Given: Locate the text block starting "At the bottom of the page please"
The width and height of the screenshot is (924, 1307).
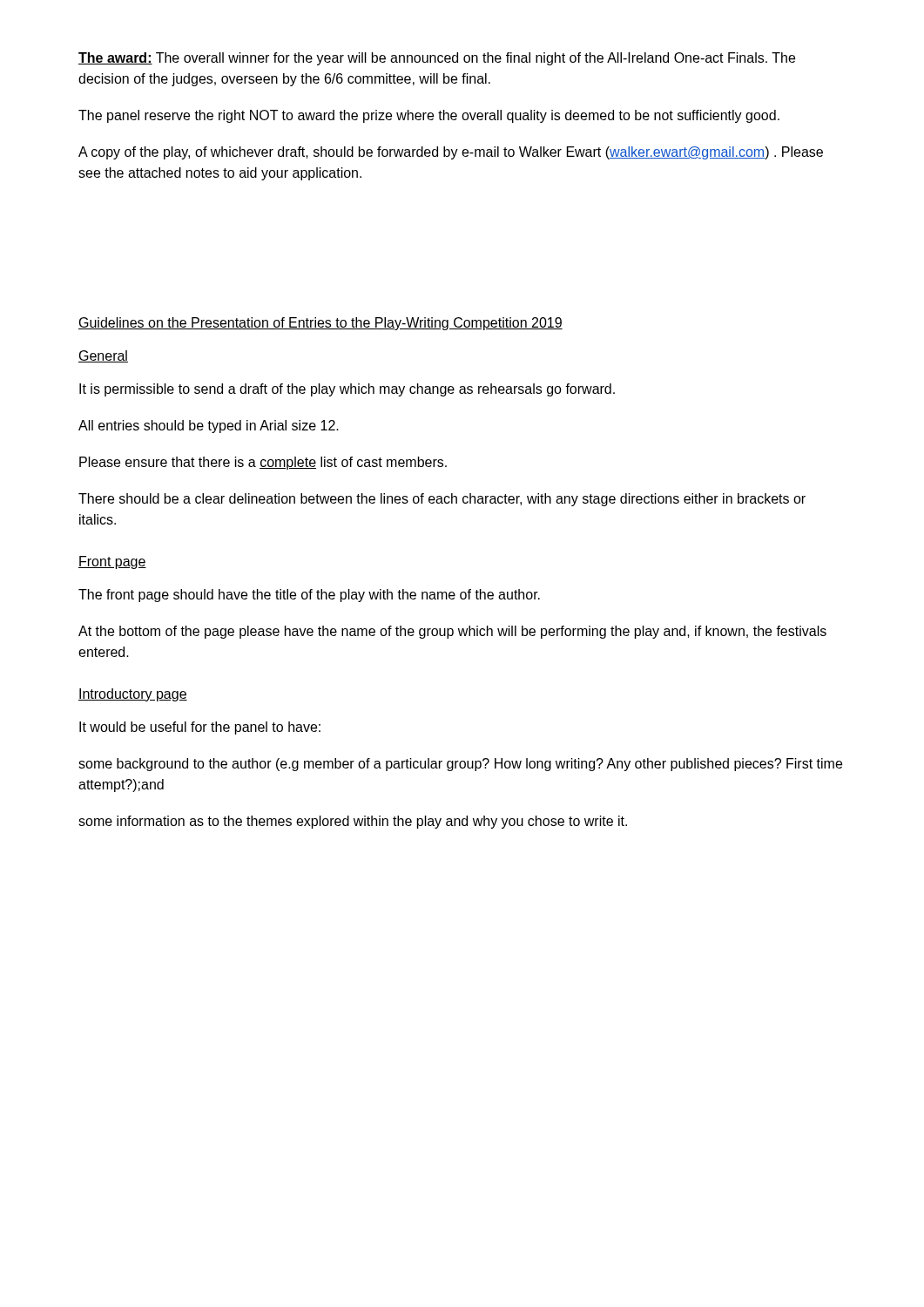Looking at the screenshot, I should 462,642.
